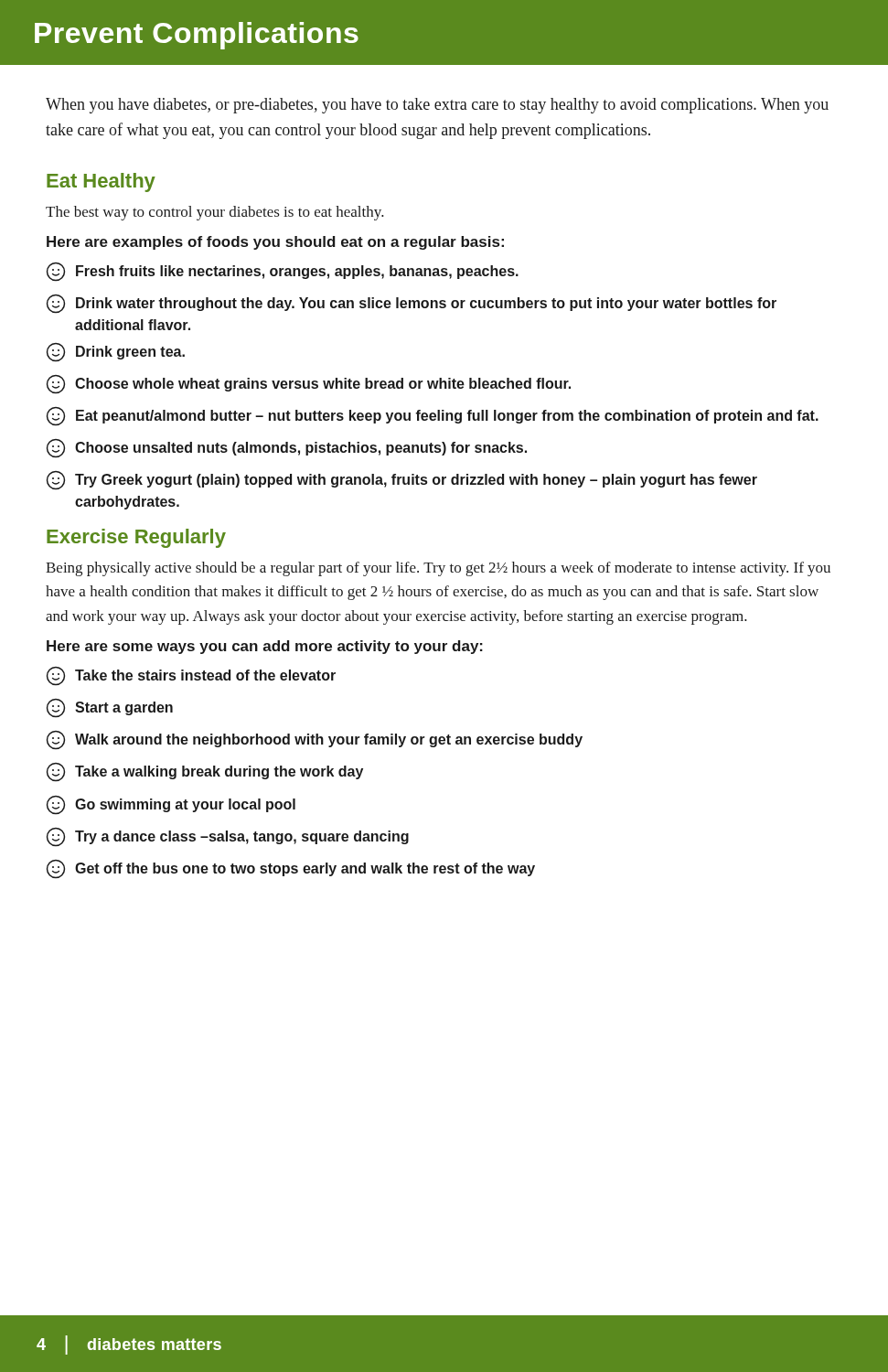Locate the text block starting "When you have diabetes, or pre-diabetes, you have"
Viewport: 888px width, 1372px height.
click(x=437, y=117)
